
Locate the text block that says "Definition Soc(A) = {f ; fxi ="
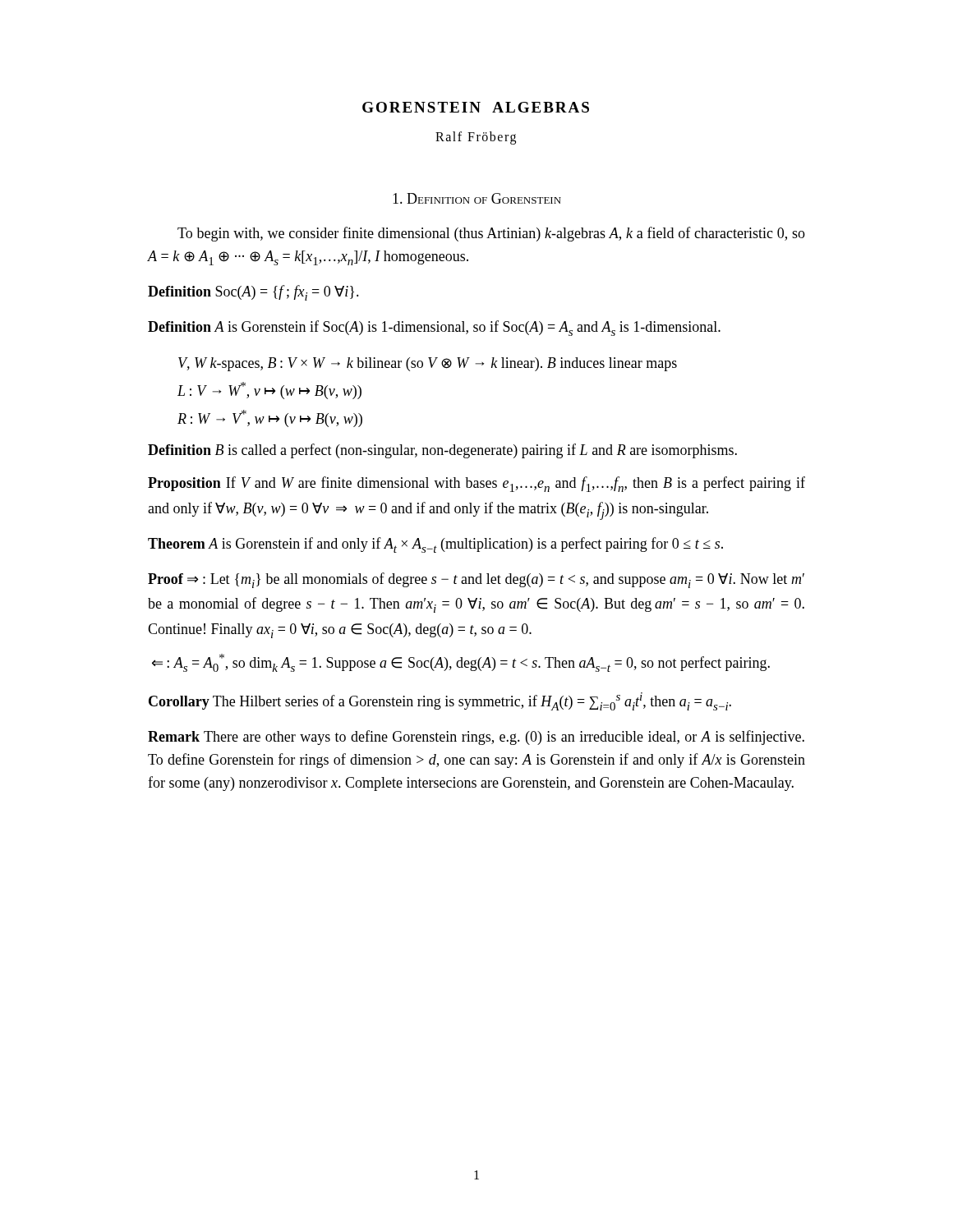click(x=253, y=293)
